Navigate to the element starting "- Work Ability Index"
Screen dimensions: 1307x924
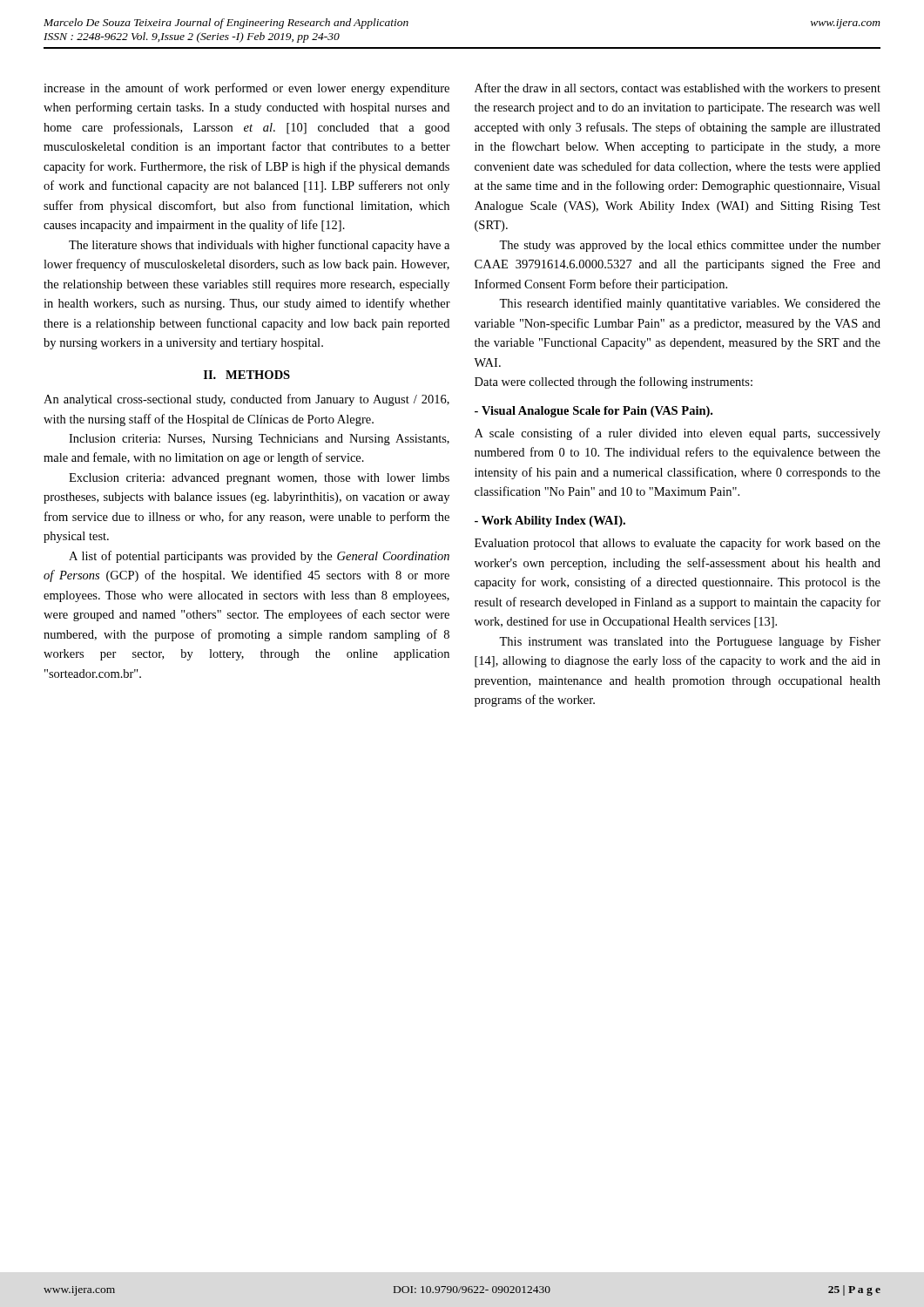point(550,520)
